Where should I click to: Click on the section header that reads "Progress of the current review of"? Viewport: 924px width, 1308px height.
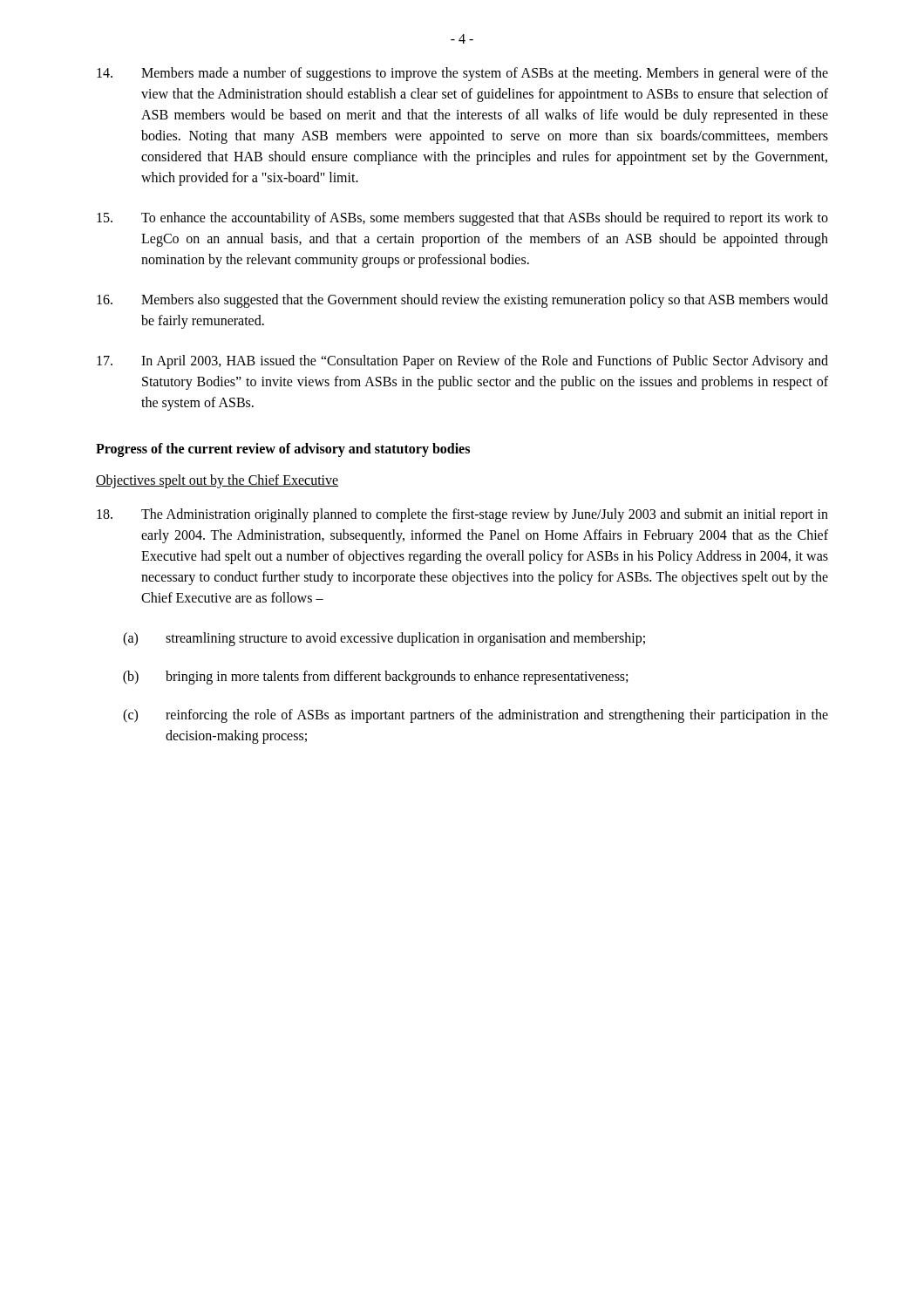283,449
